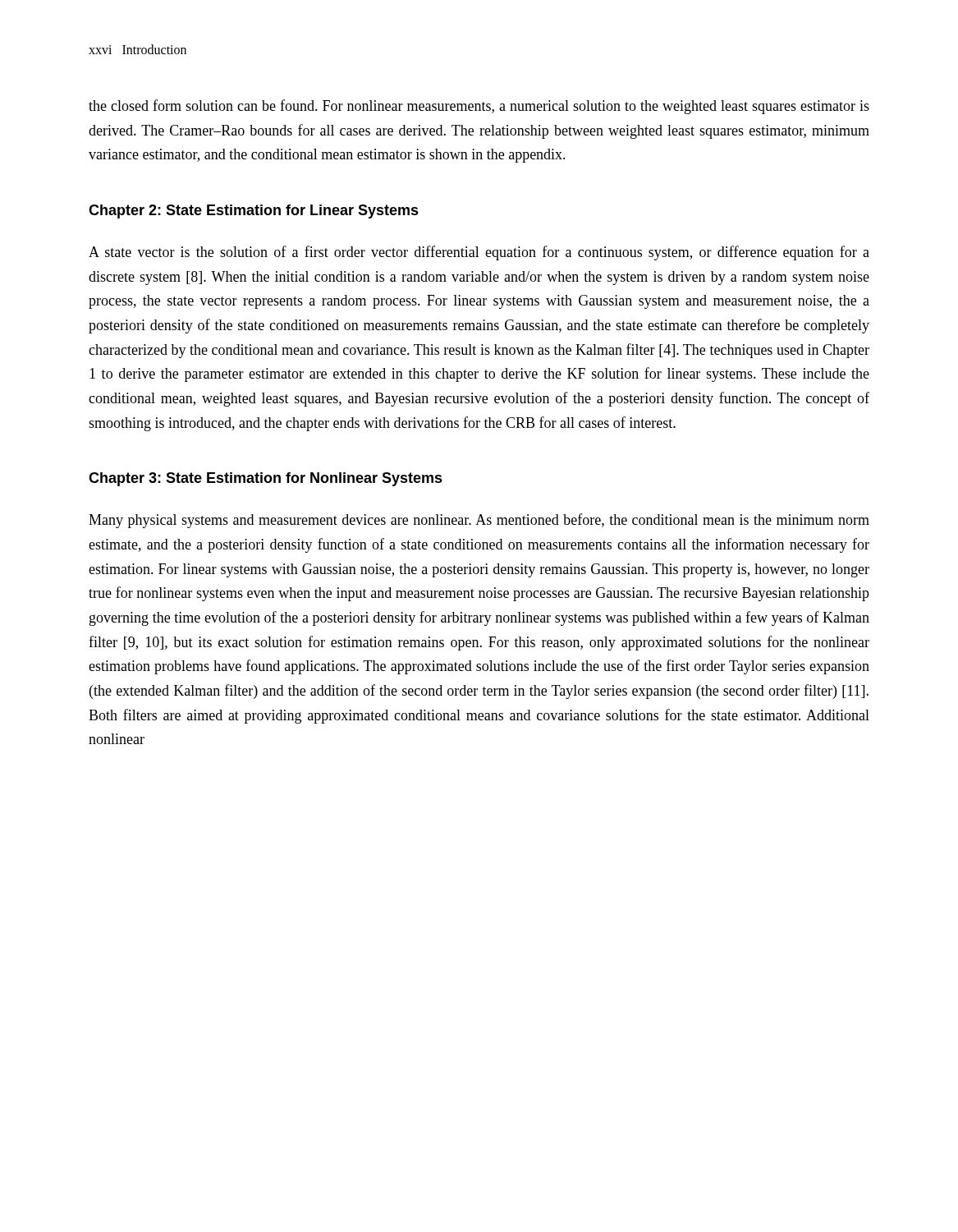The image size is (958, 1232).
Task: Find the section header that says "Chapter 2: State Estimation for"
Action: (x=254, y=210)
